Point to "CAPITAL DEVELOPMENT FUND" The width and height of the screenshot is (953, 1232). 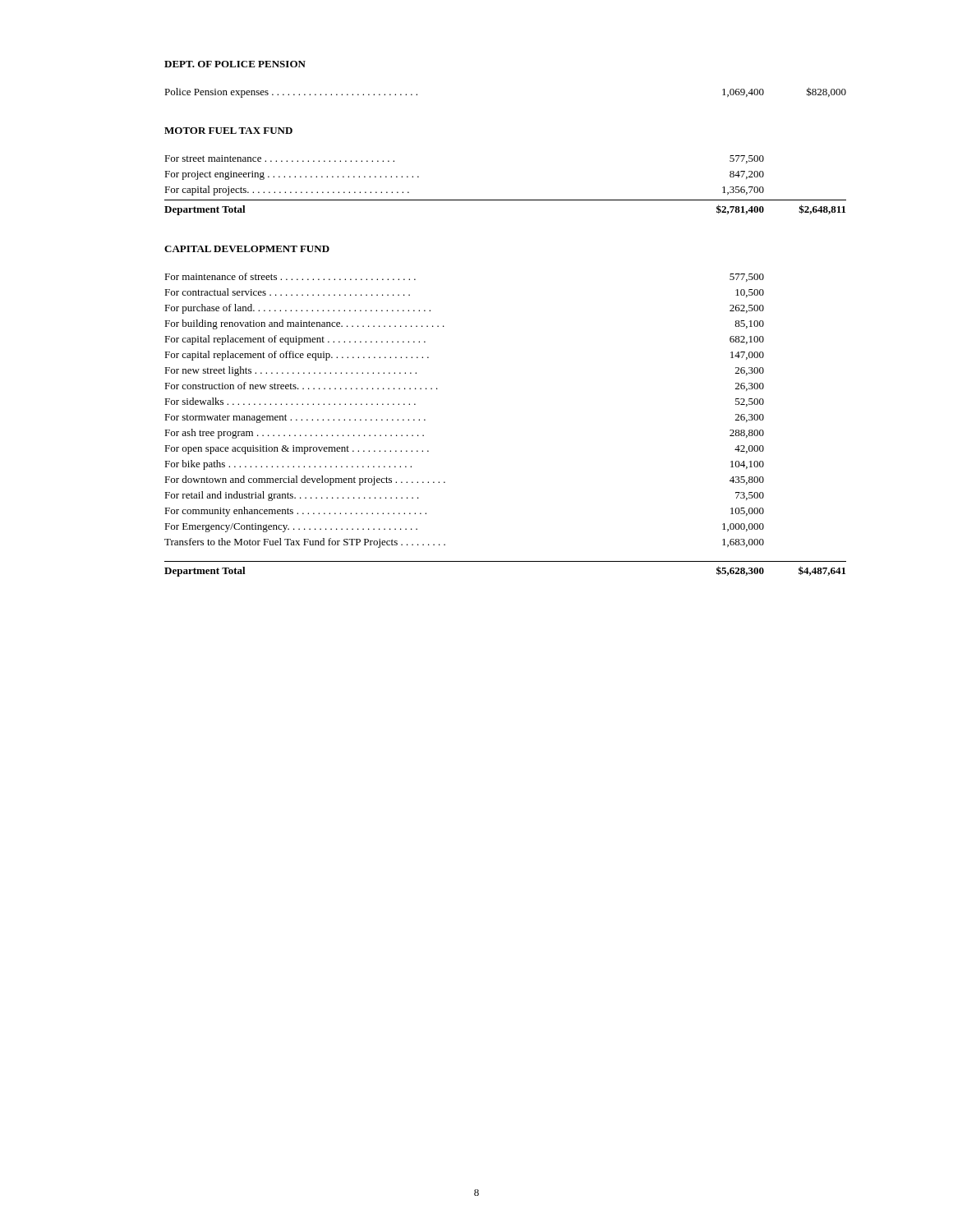tap(247, 248)
